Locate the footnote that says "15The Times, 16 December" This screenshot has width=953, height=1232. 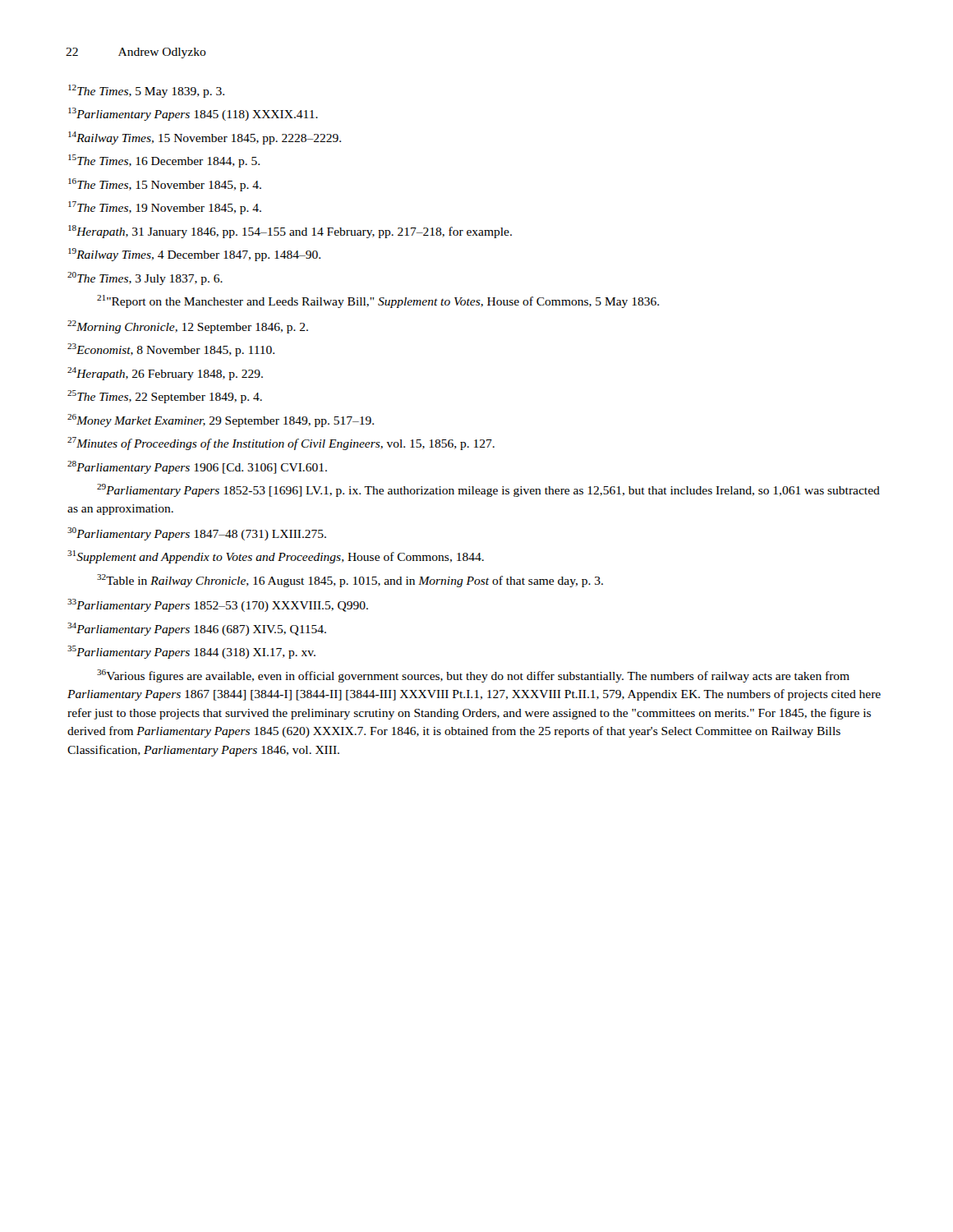coord(164,160)
